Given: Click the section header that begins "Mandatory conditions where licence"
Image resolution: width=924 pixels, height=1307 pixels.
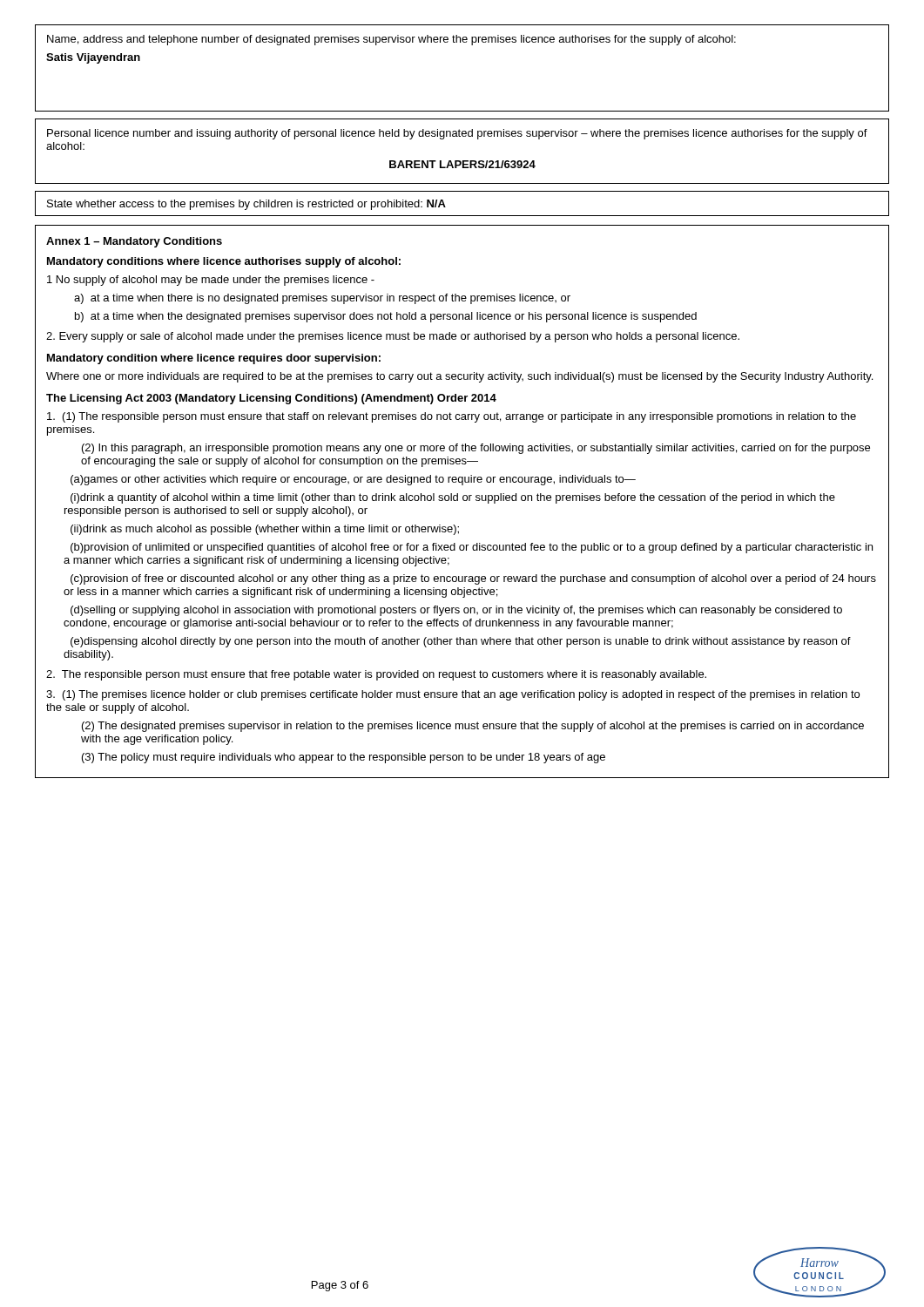Looking at the screenshot, I should click(x=224, y=261).
